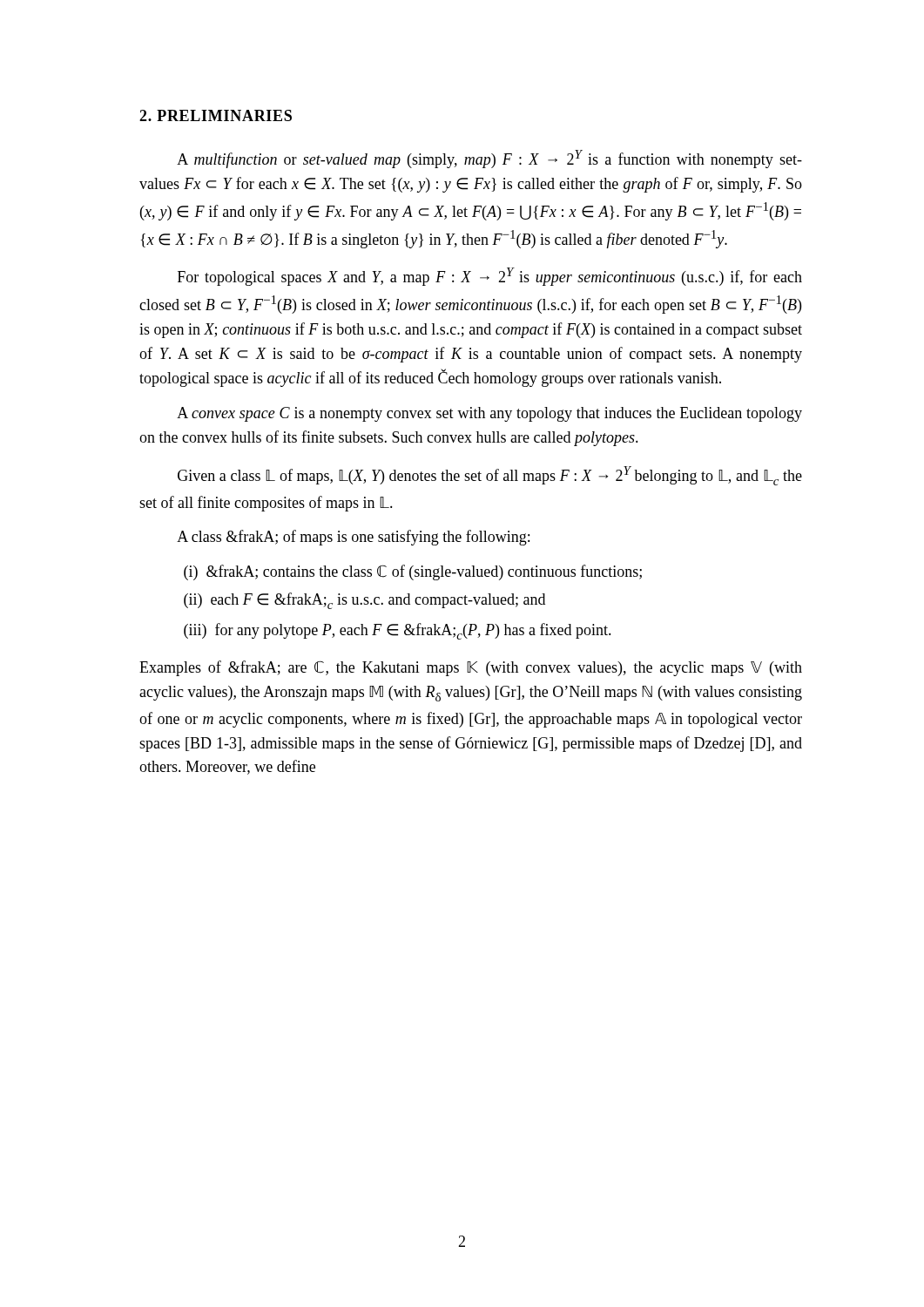Point to the block starting "(iii) for any polytope P, each F"

pyautogui.click(x=493, y=632)
